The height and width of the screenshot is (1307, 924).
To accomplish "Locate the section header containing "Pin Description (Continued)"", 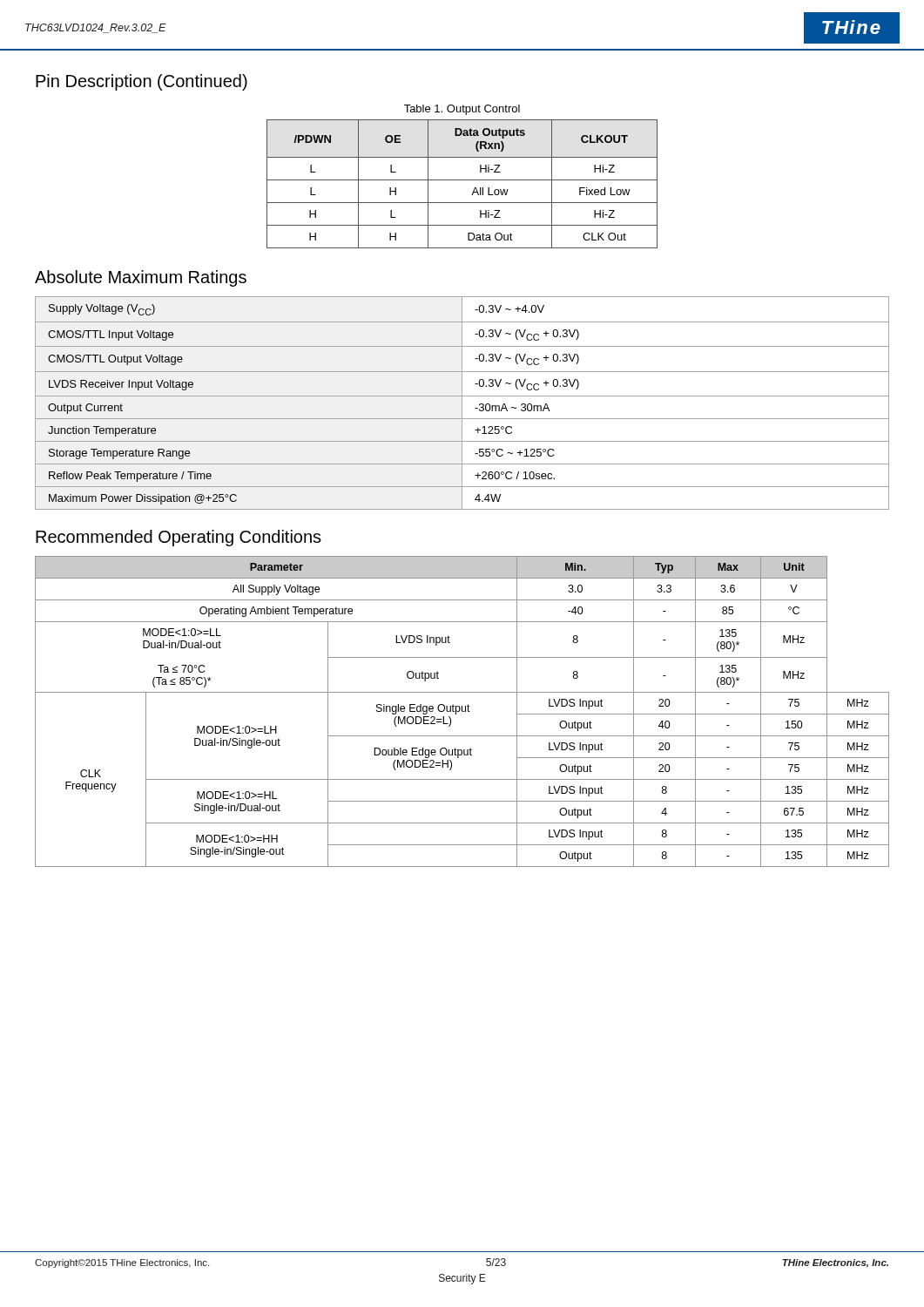I will tap(140, 84).
